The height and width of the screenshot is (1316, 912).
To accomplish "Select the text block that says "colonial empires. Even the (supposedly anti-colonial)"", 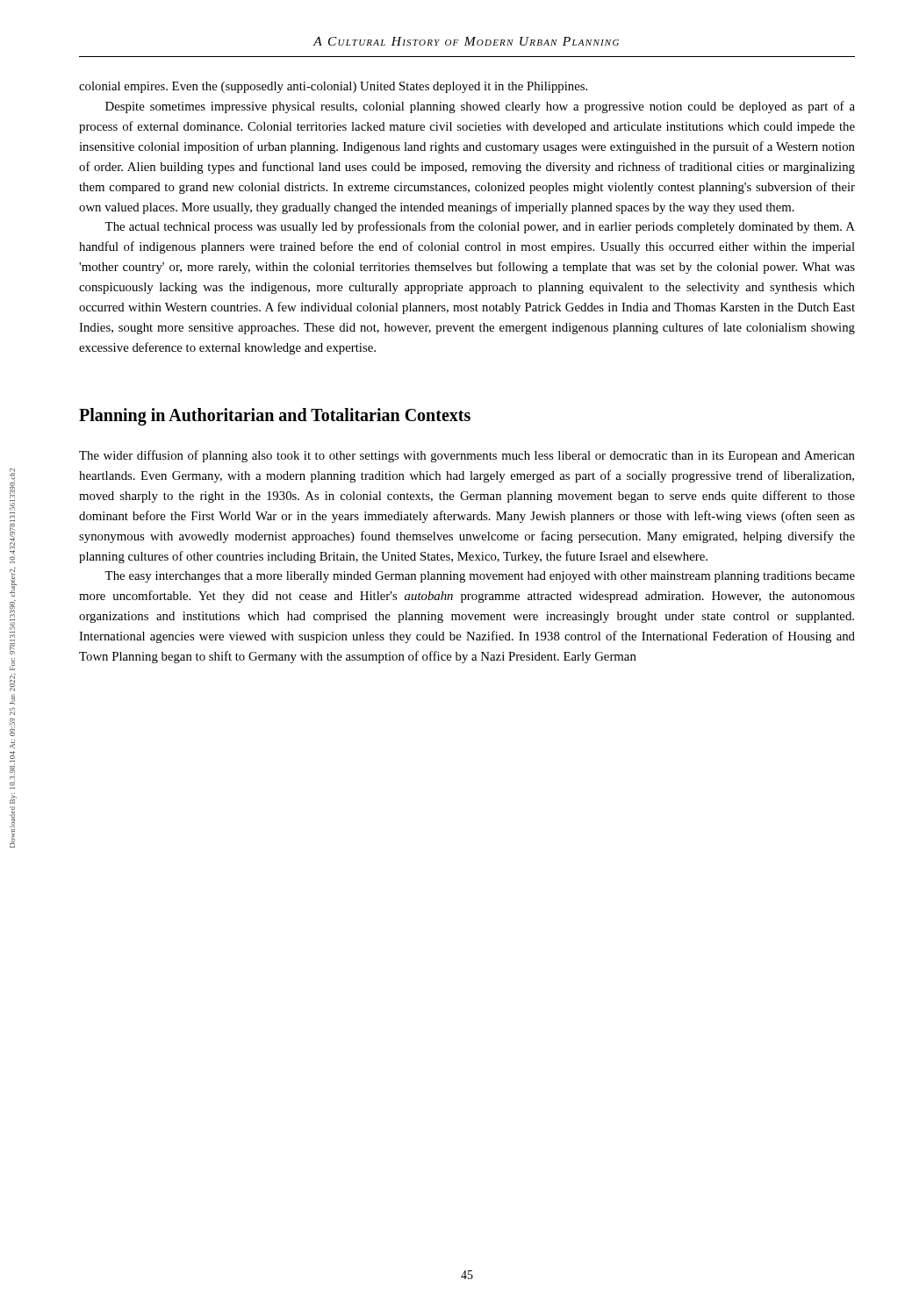I will [467, 217].
